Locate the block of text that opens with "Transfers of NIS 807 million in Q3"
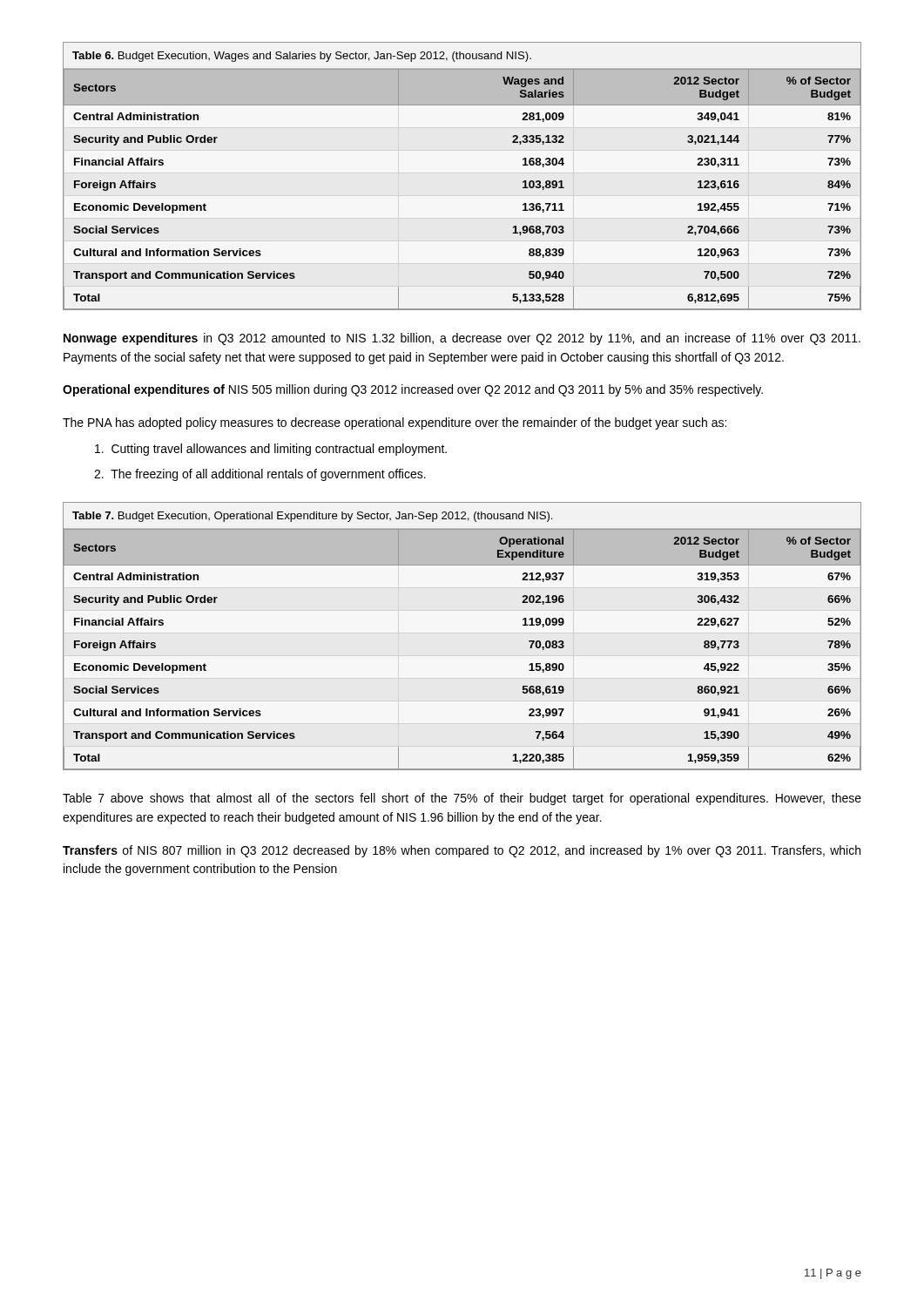Image resolution: width=924 pixels, height=1307 pixels. pos(462,859)
